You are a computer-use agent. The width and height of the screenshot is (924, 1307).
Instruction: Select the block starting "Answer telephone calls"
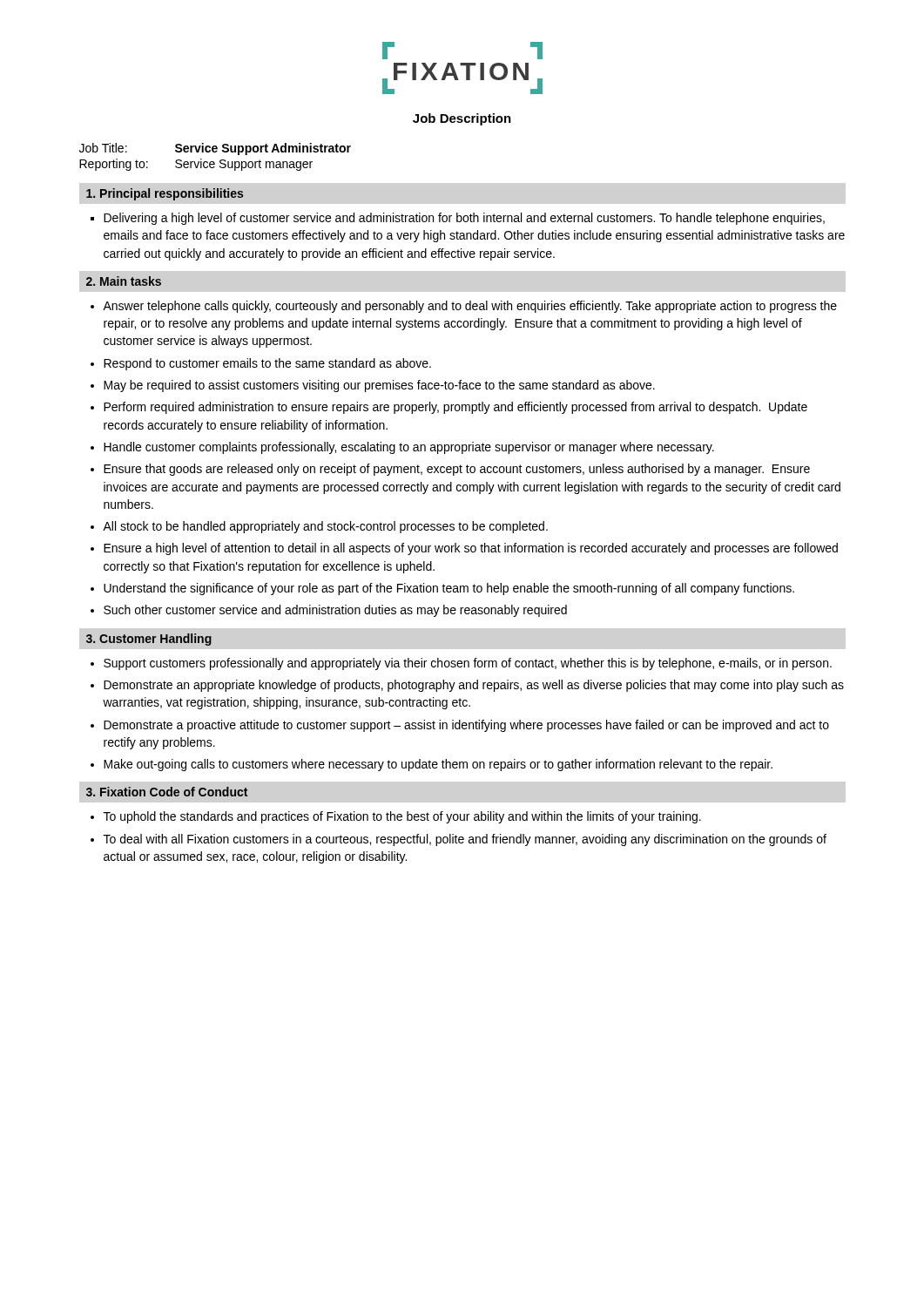pyautogui.click(x=470, y=323)
